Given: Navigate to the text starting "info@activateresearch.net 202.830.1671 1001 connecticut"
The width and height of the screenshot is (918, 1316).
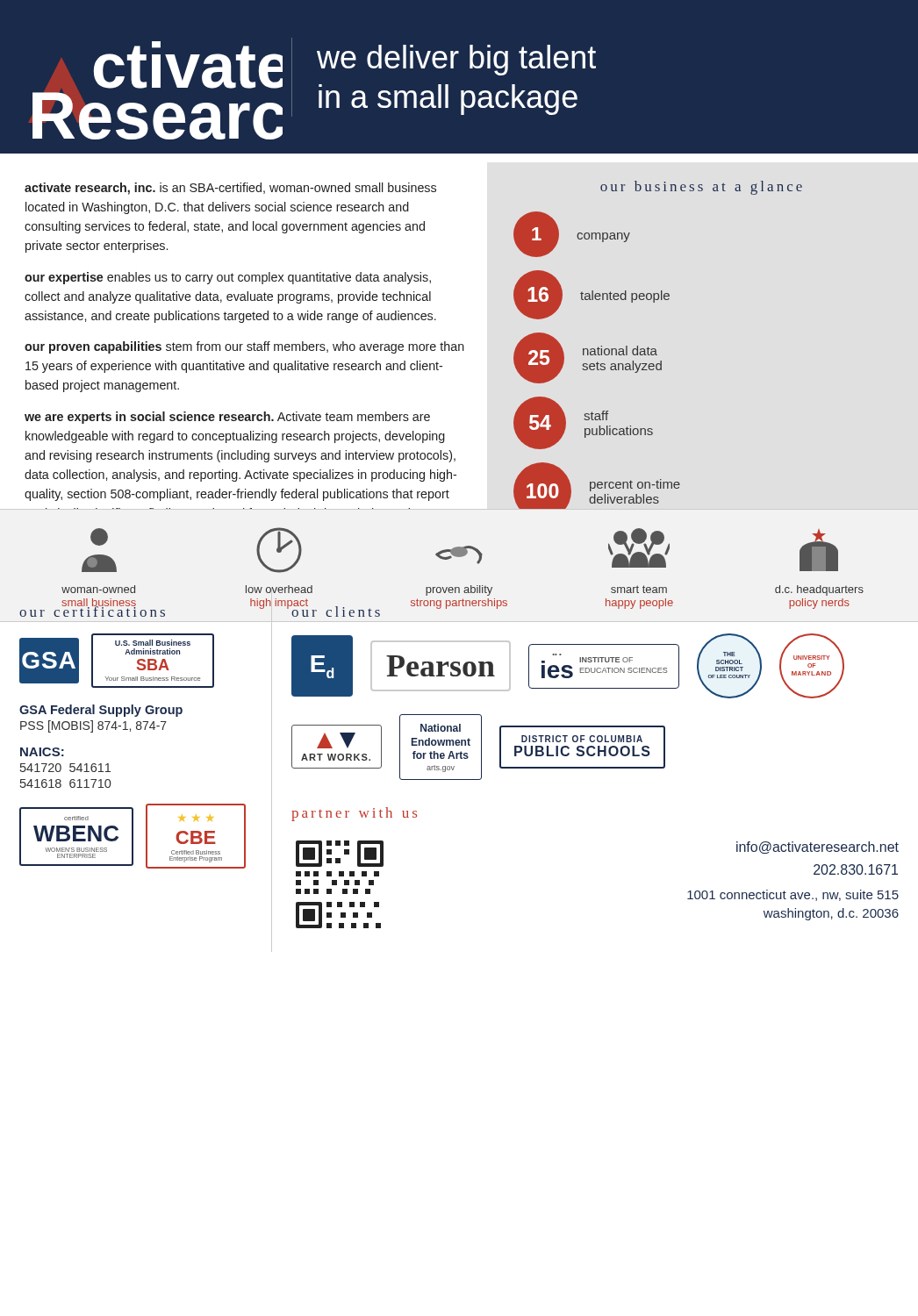Looking at the screenshot, I should point(818,848).
